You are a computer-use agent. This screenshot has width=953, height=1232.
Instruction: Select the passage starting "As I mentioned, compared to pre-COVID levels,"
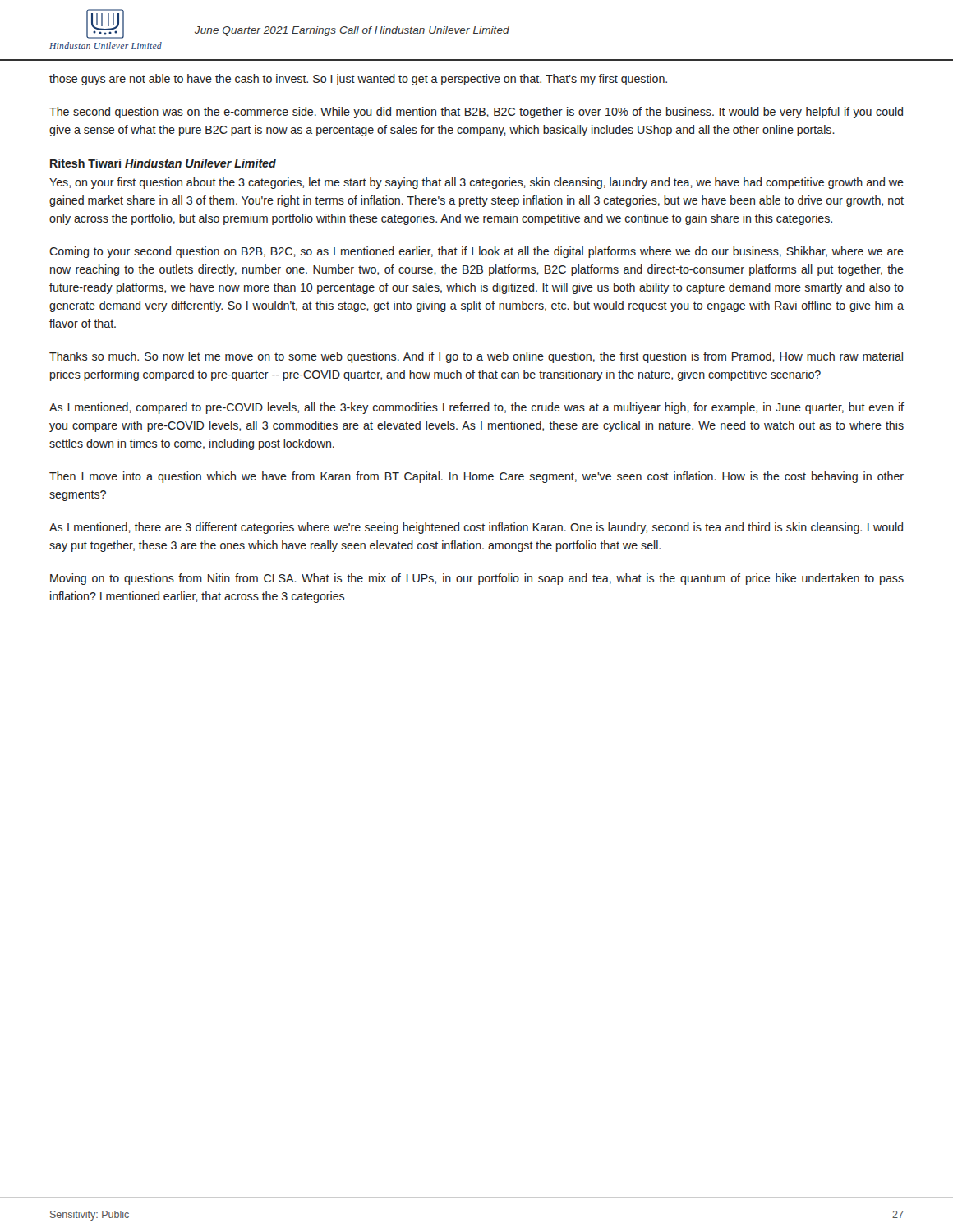(476, 425)
